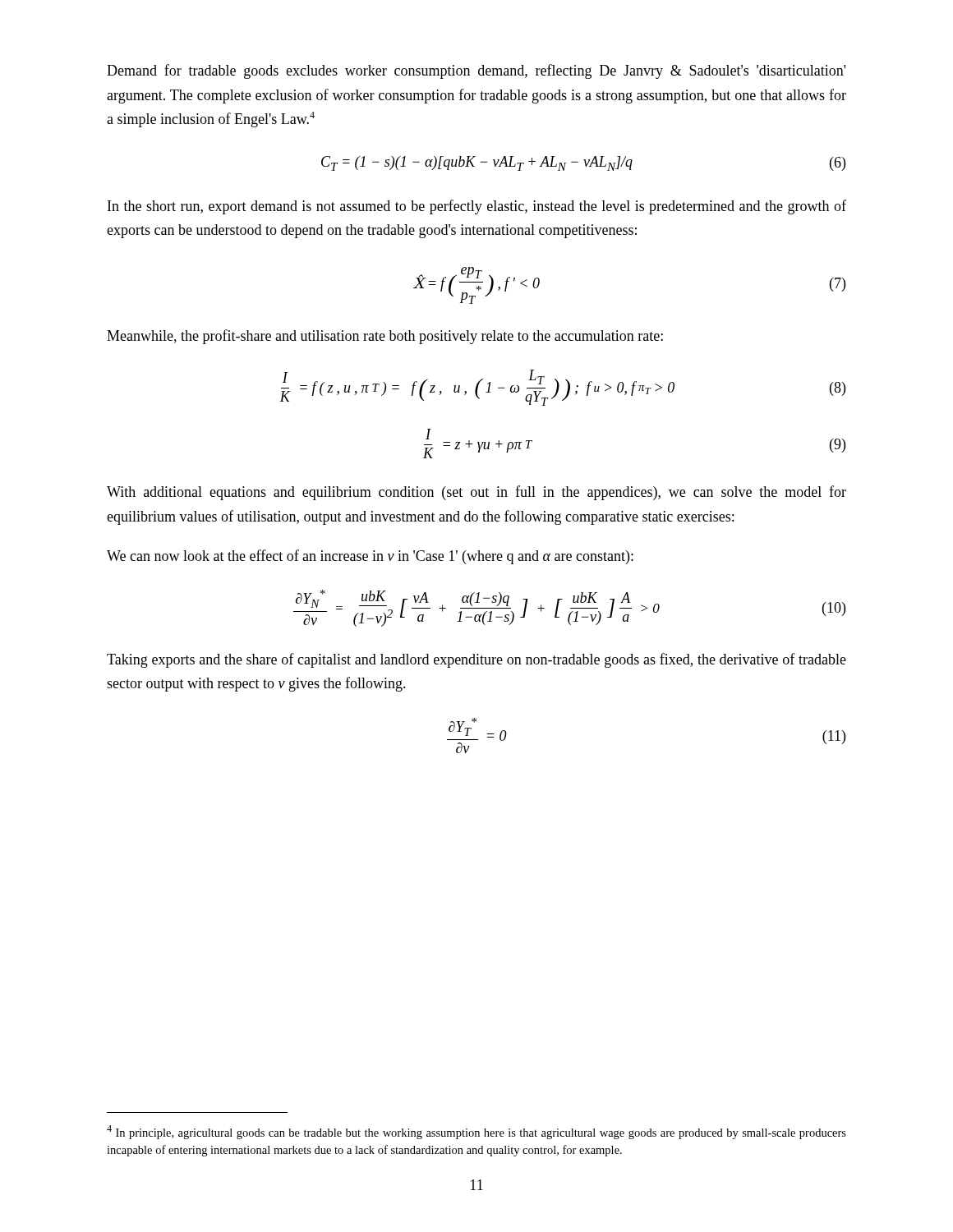The width and height of the screenshot is (953, 1232).
Task: Navigate to the region starting "∂YT* ∂v = 0 (11)"
Action: 476,736
